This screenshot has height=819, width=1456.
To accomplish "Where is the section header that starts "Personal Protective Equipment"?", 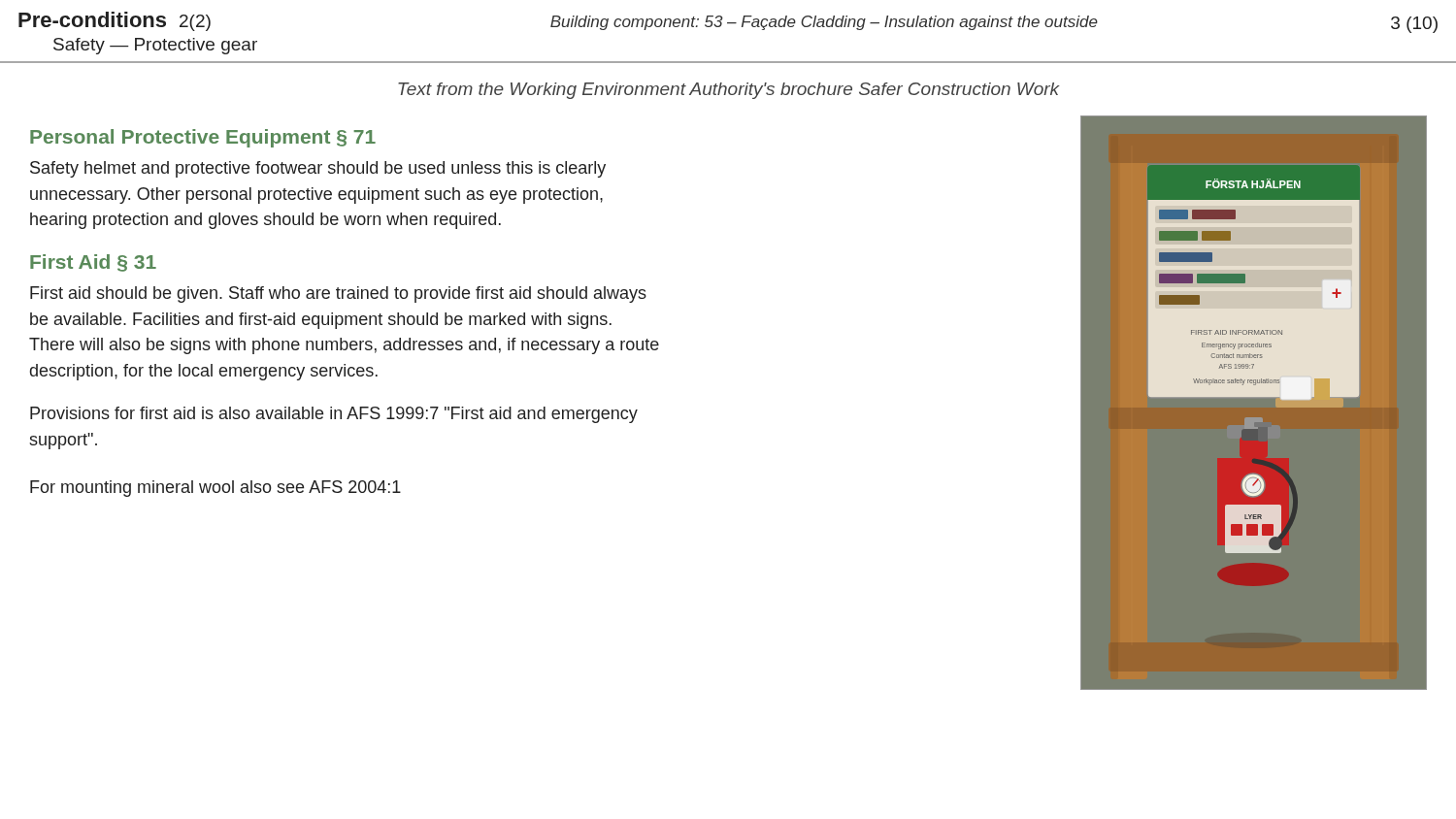I will [x=202, y=136].
